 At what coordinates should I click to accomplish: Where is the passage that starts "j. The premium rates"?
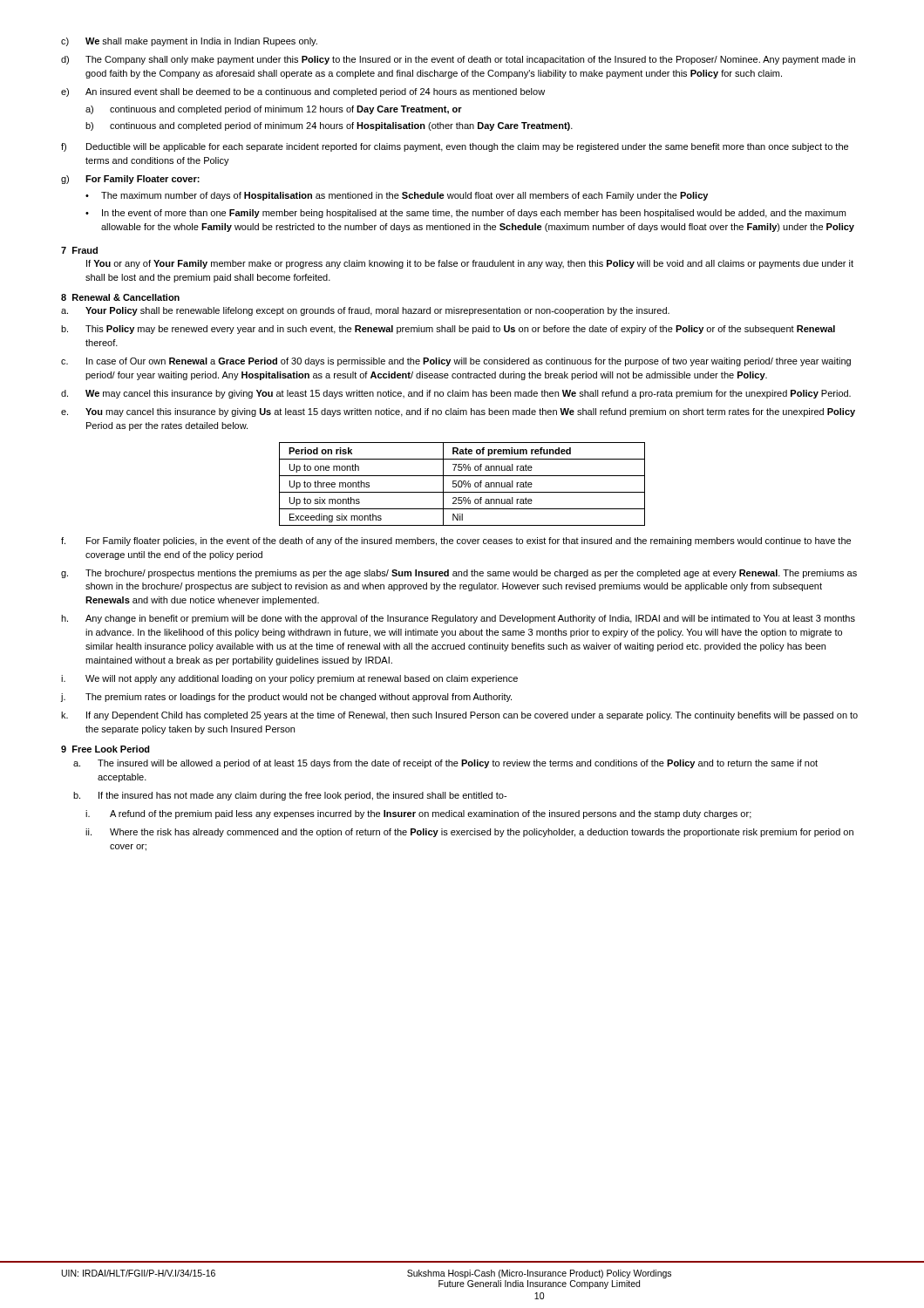[x=462, y=698]
